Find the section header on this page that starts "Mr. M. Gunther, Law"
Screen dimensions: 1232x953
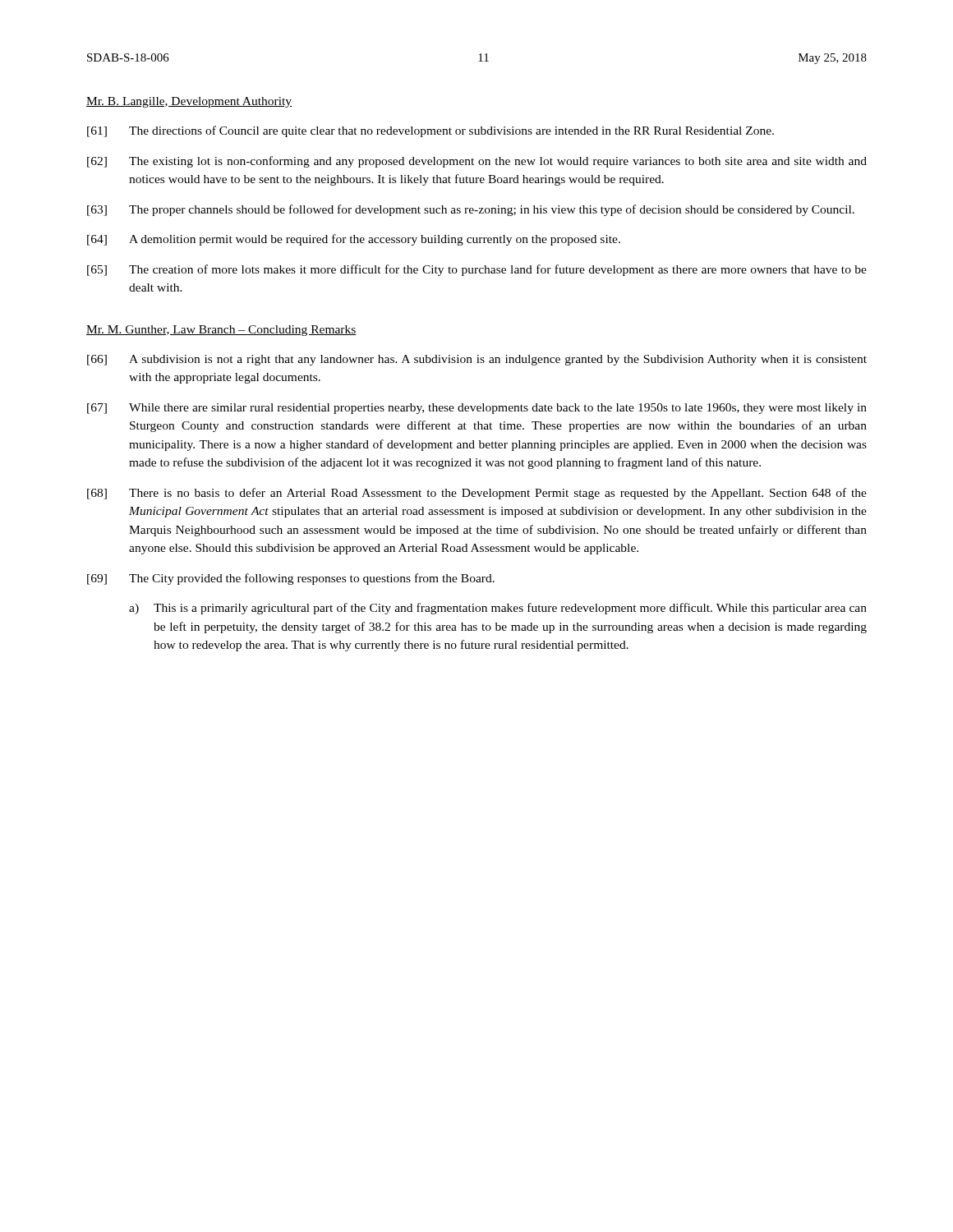[x=221, y=329]
